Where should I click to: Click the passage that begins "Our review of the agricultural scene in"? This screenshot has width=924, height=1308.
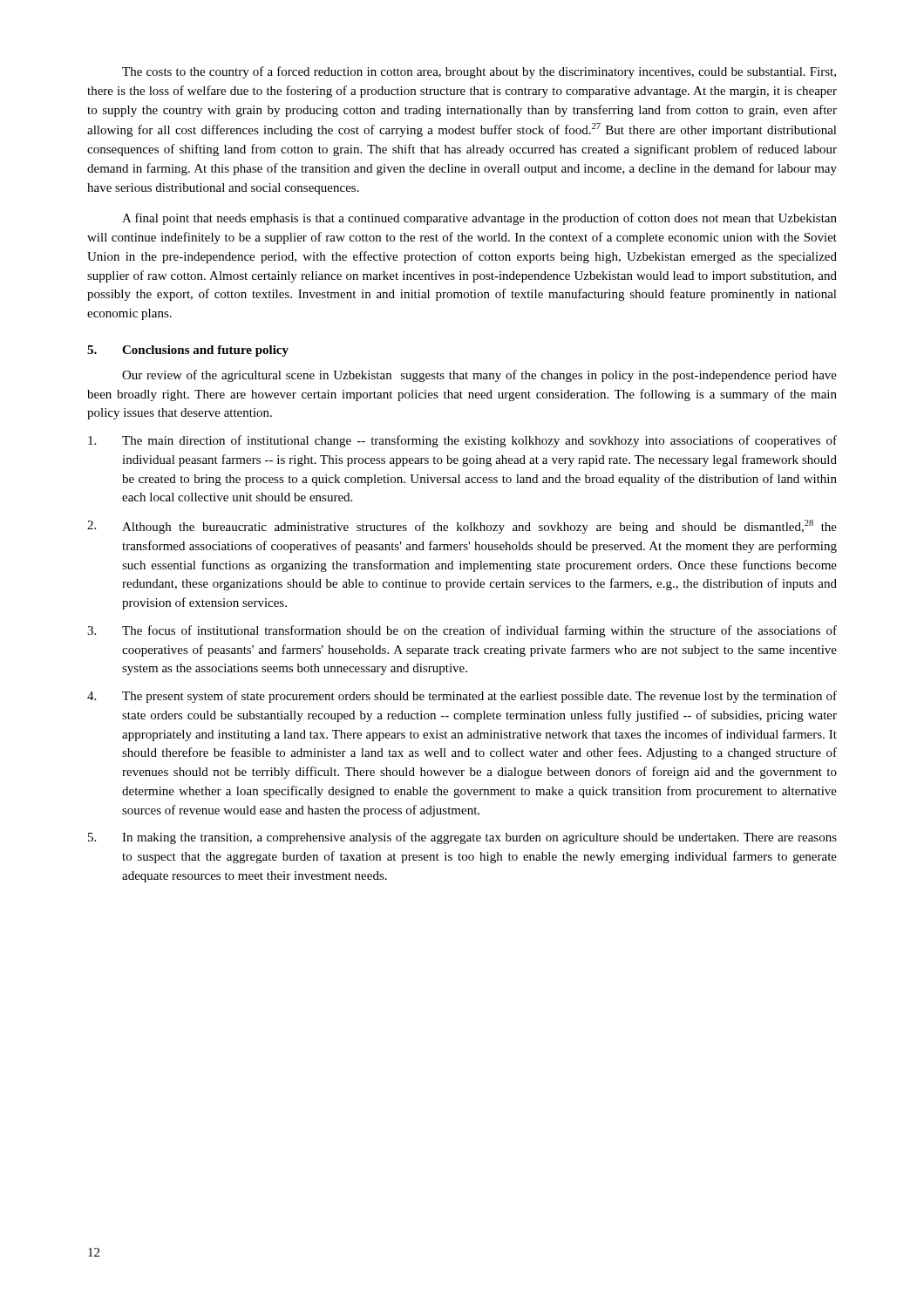tap(462, 394)
